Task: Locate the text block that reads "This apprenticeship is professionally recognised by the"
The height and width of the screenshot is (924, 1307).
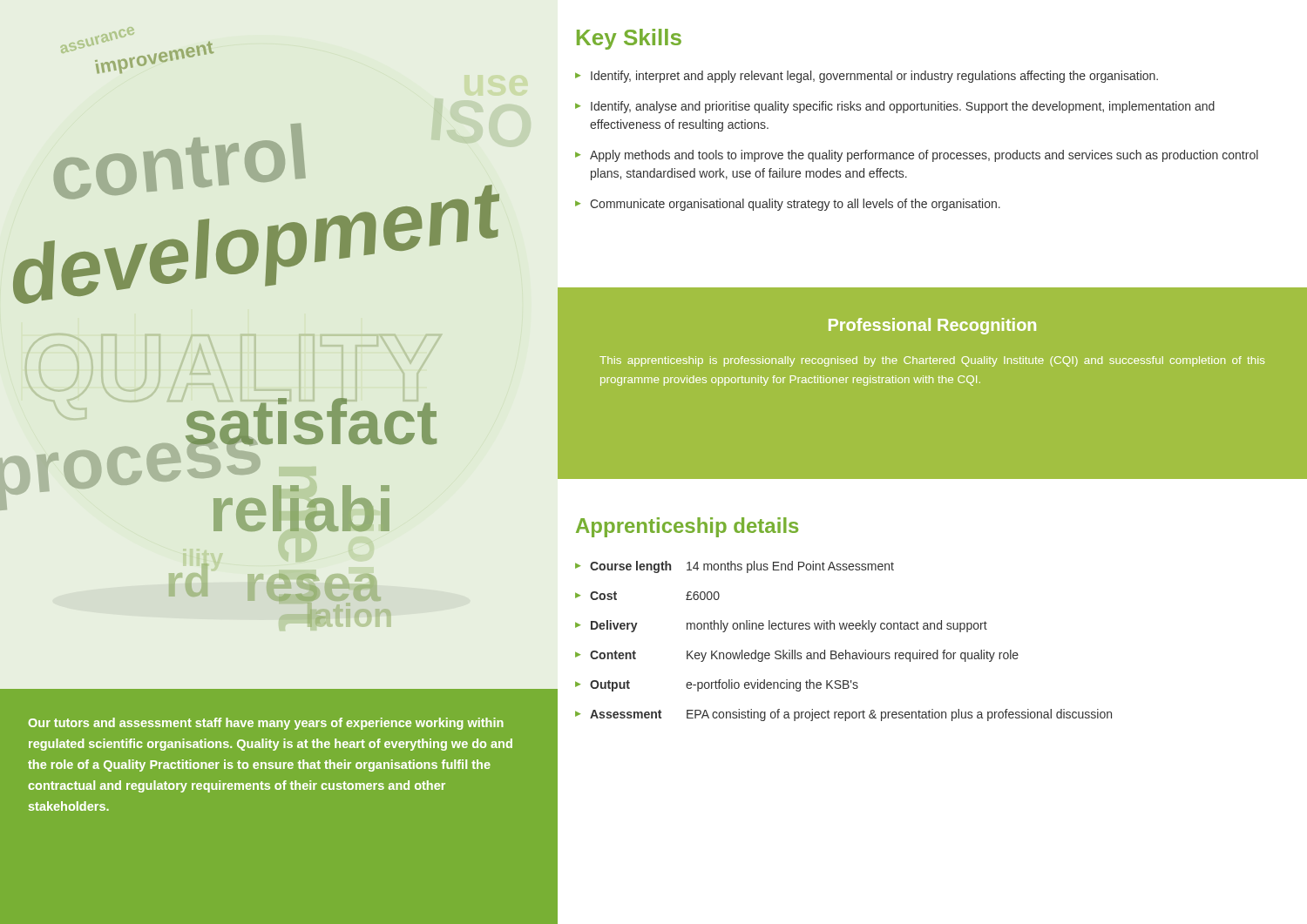Action: point(932,370)
